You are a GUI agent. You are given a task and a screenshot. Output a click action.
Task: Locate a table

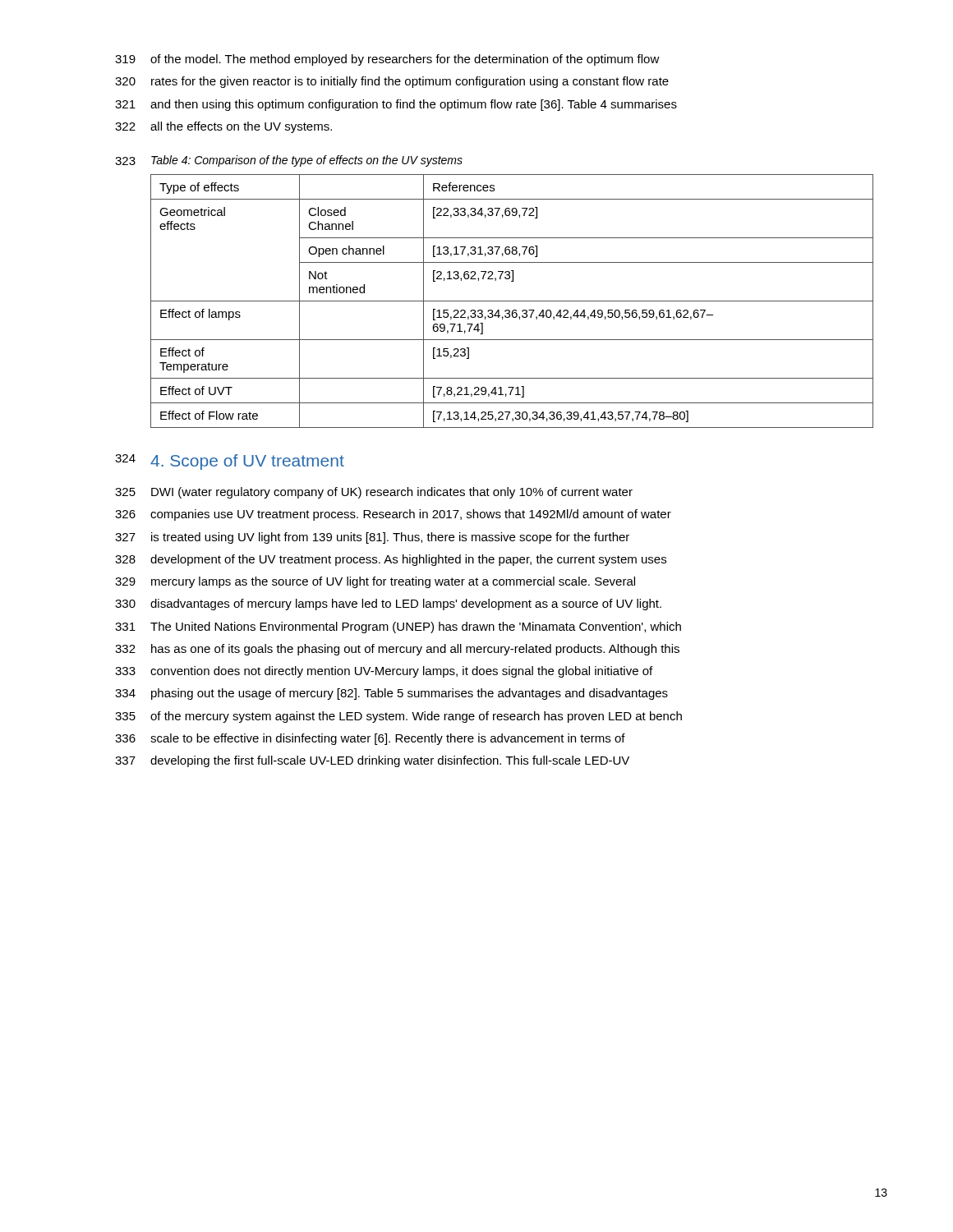tap(519, 301)
